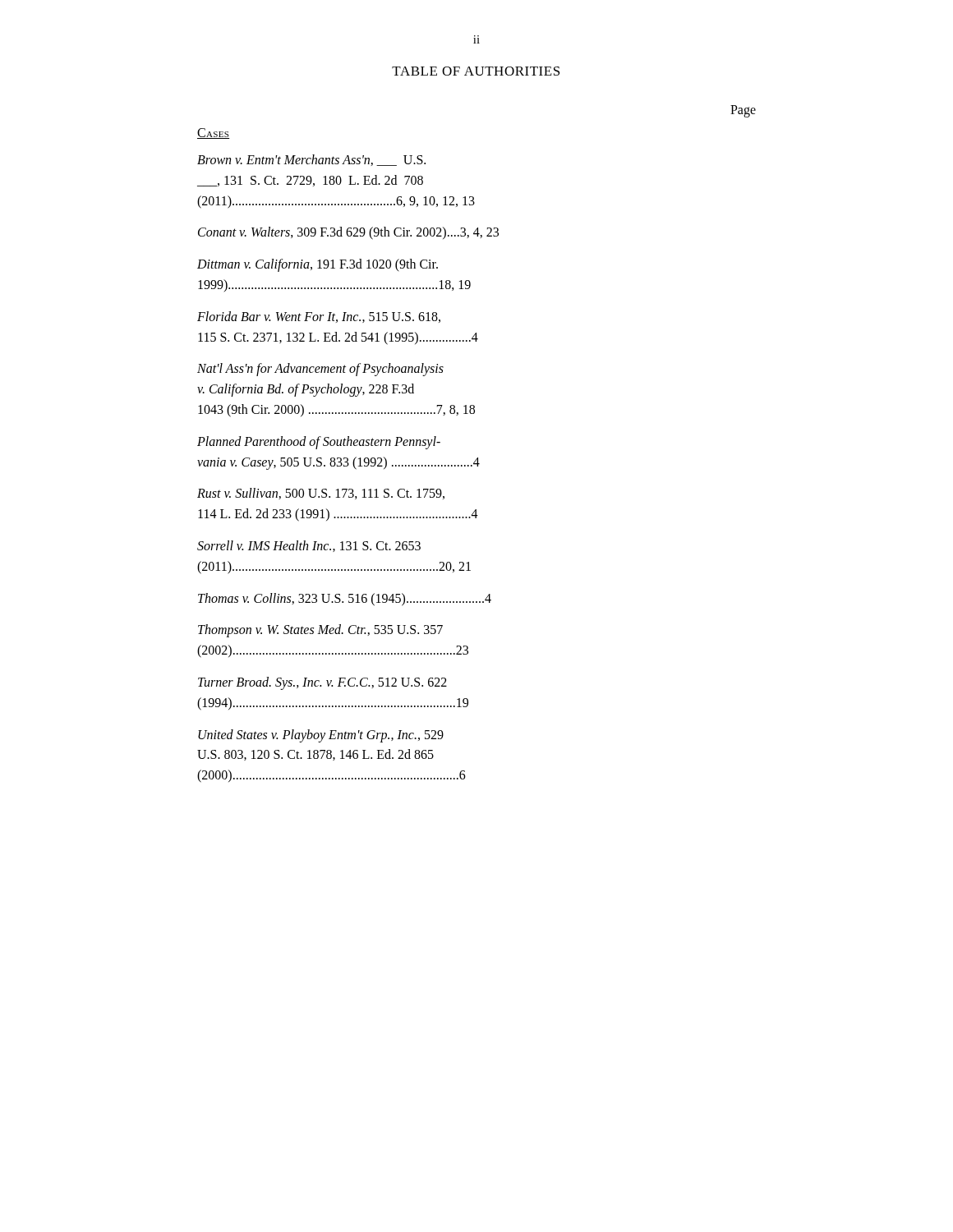The height and width of the screenshot is (1232, 953).
Task: Select the list item with the text "United States v. Playboy"
Action: pos(331,755)
